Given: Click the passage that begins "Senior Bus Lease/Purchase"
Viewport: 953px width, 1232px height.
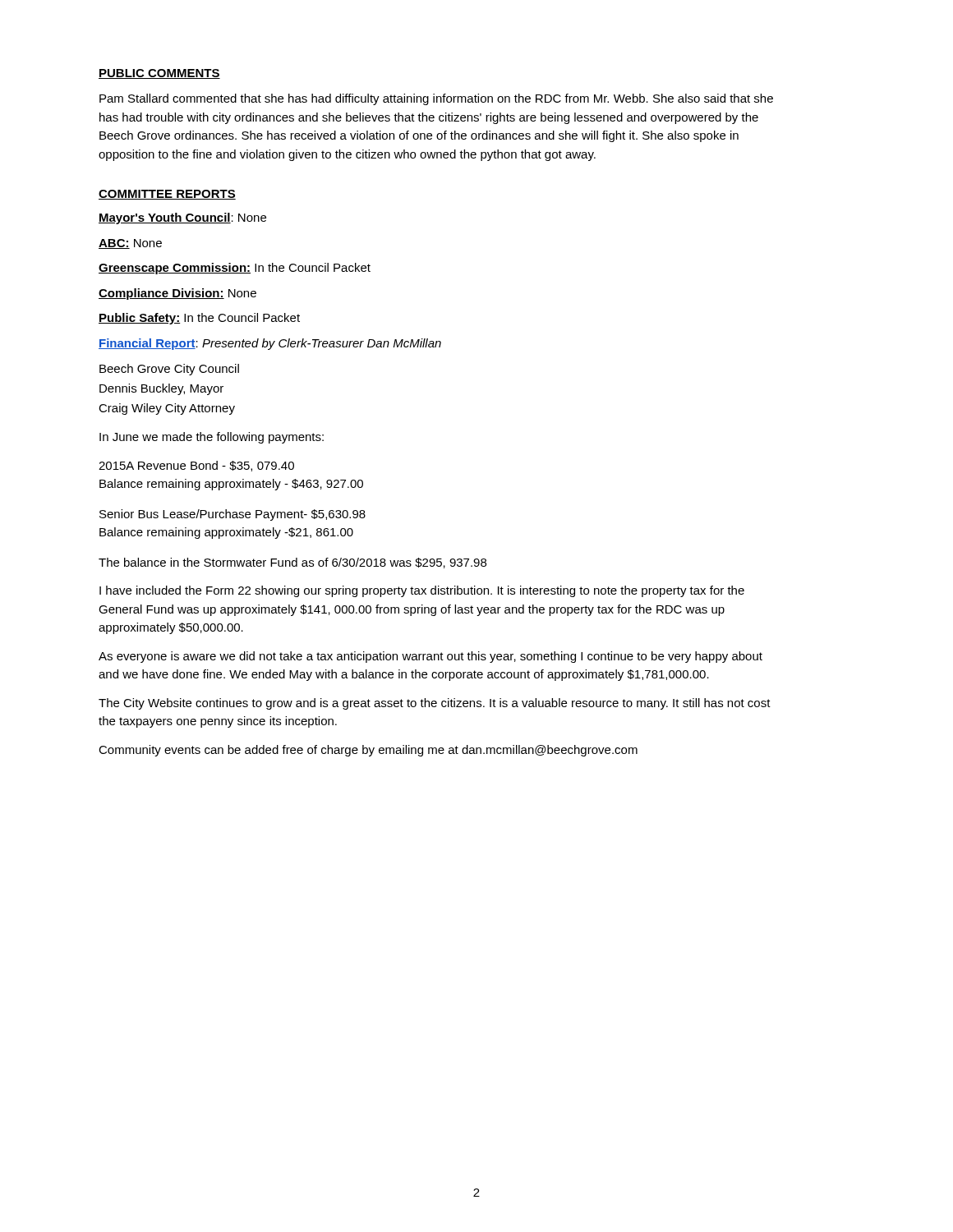Looking at the screenshot, I should [232, 523].
